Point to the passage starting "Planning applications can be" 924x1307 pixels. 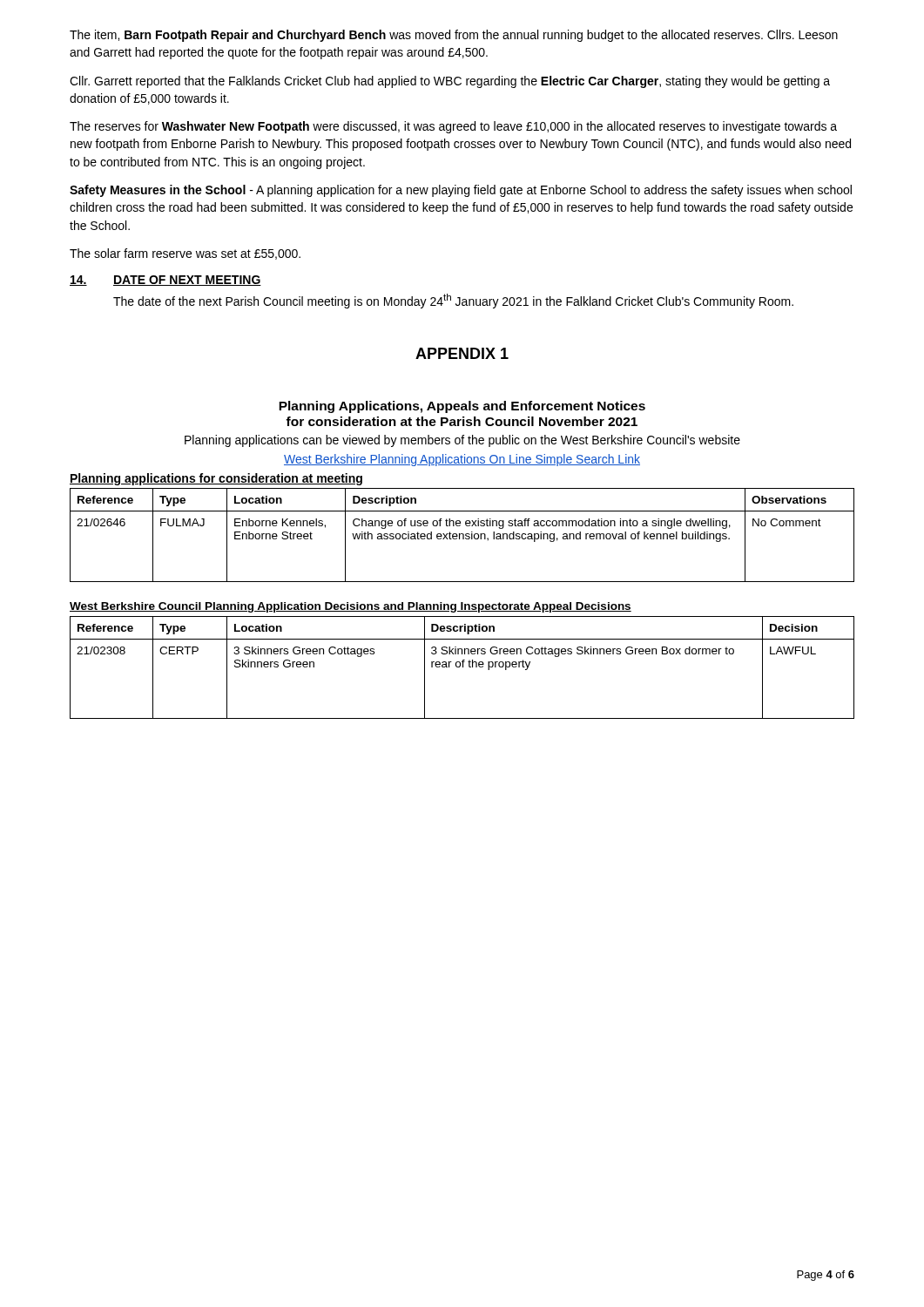tap(462, 440)
